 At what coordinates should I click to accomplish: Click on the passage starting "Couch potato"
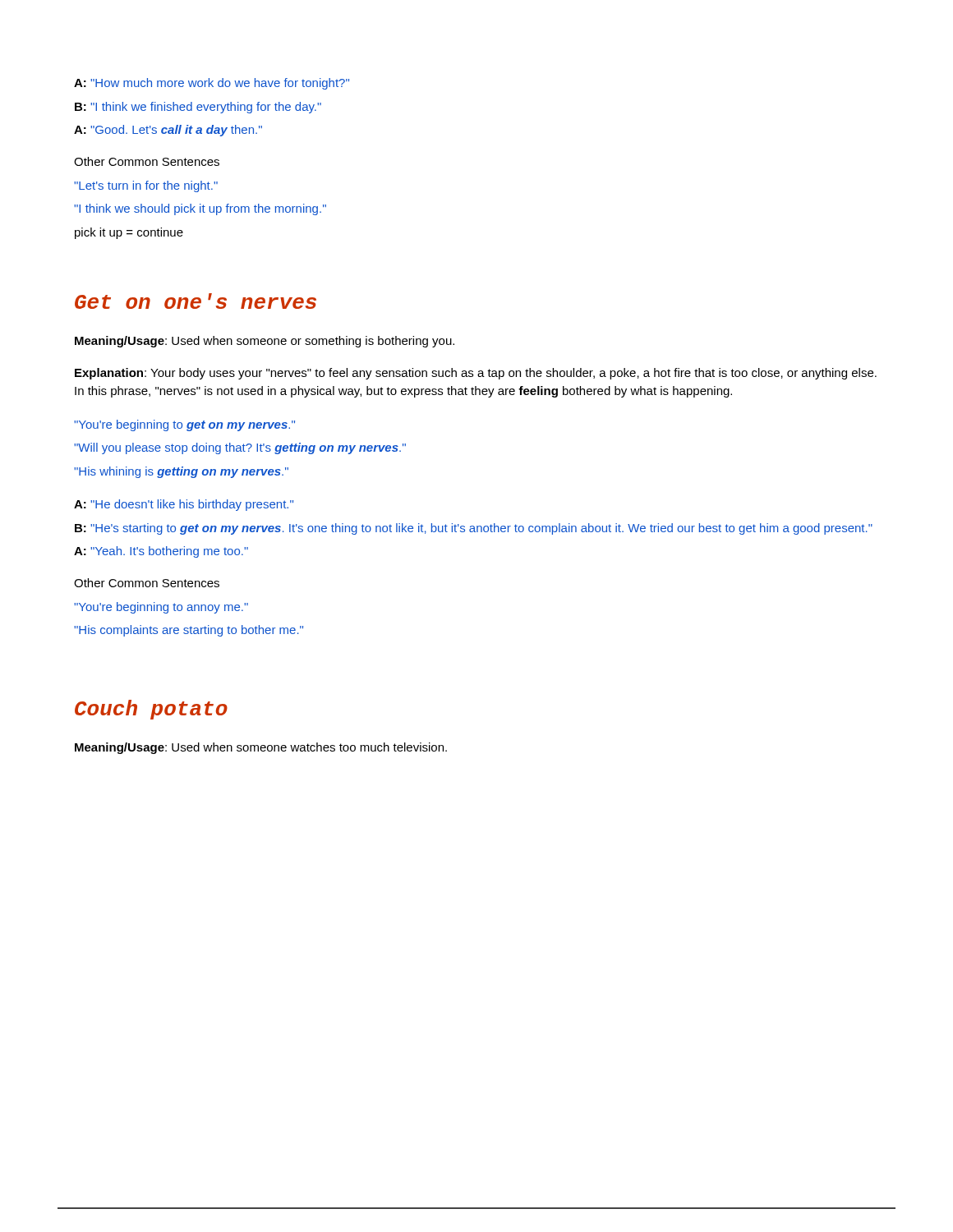click(x=151, y=709)
